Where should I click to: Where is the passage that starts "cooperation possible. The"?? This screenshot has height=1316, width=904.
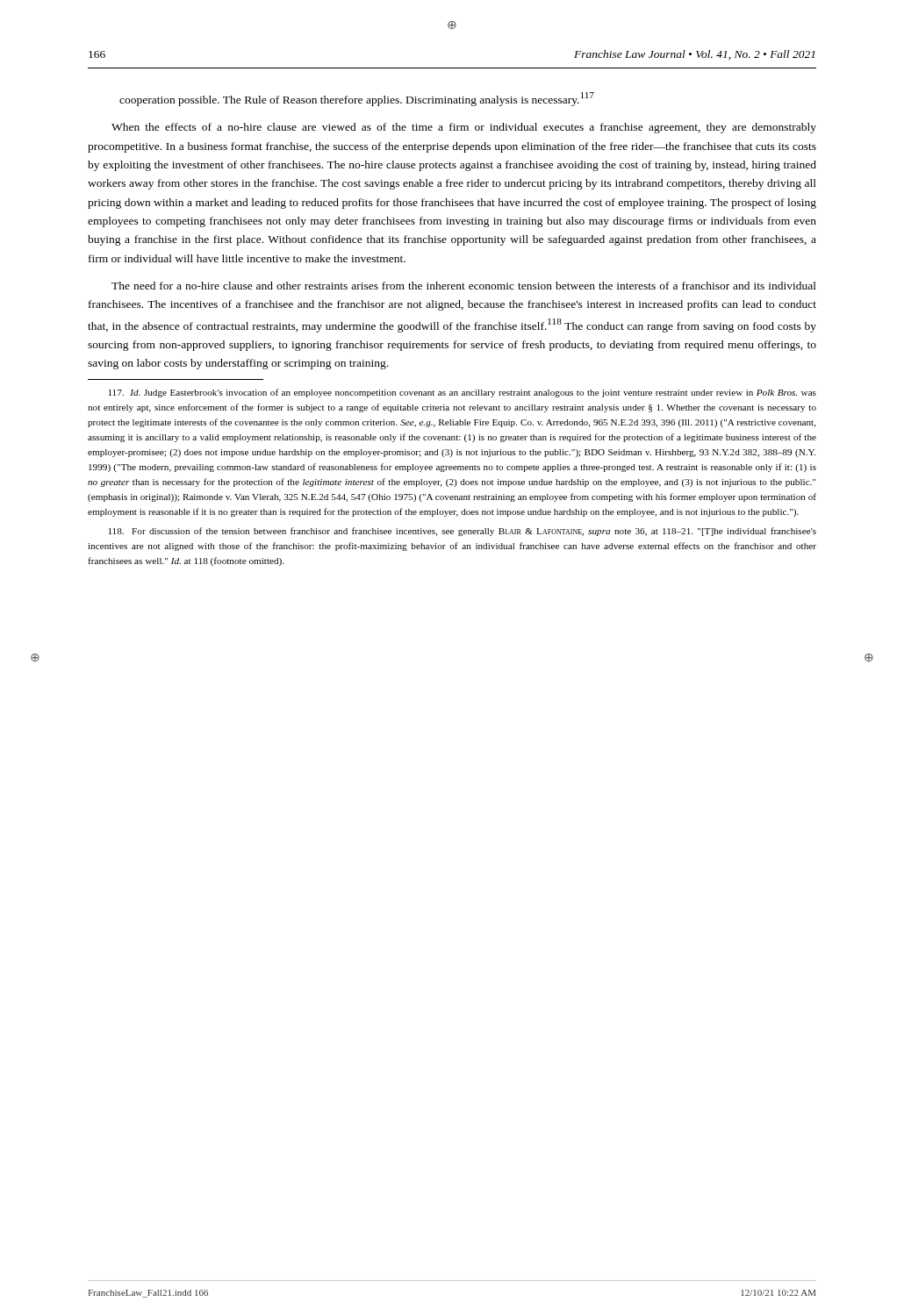[468, 98]
